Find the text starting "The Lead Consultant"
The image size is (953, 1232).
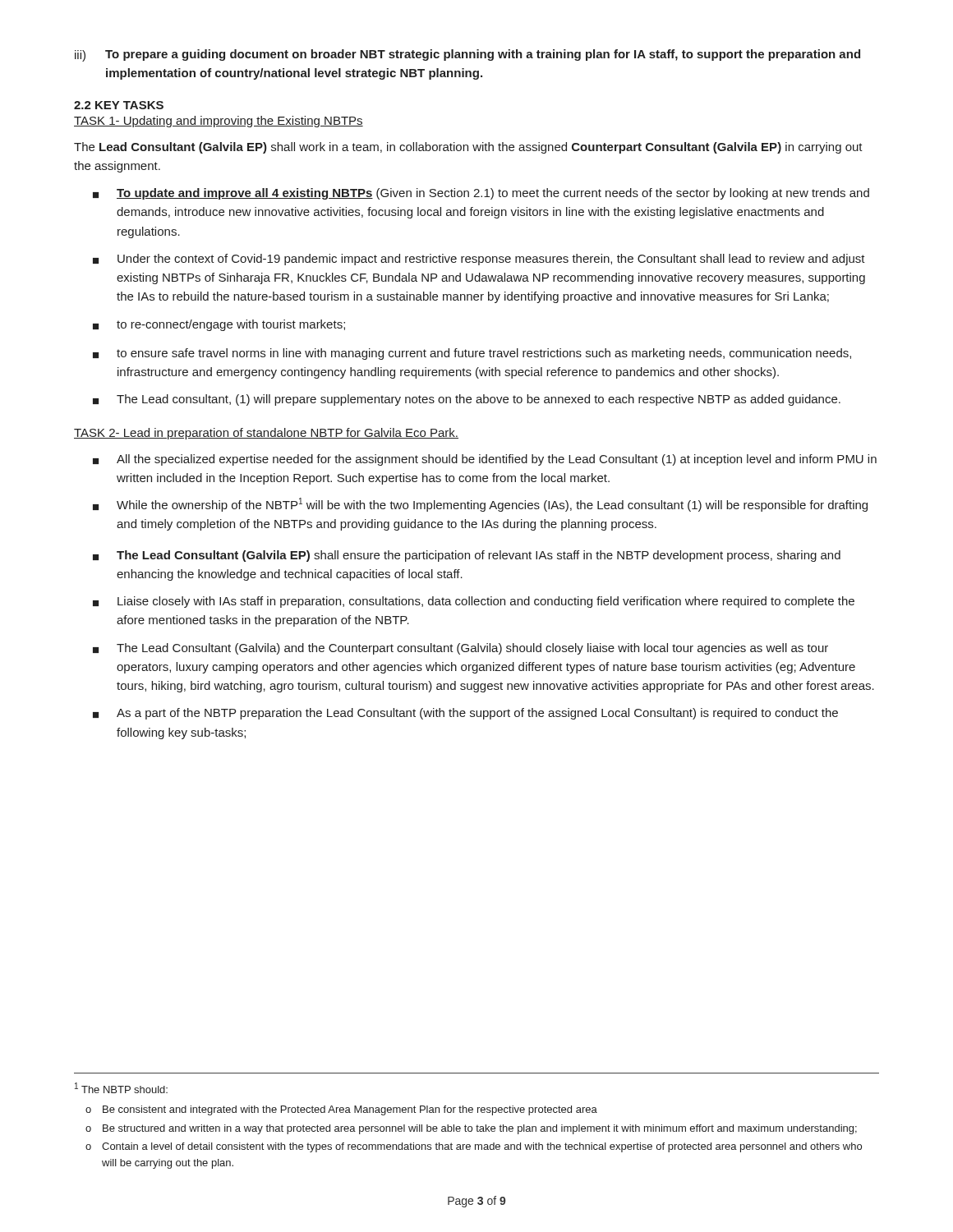[468, 156]
